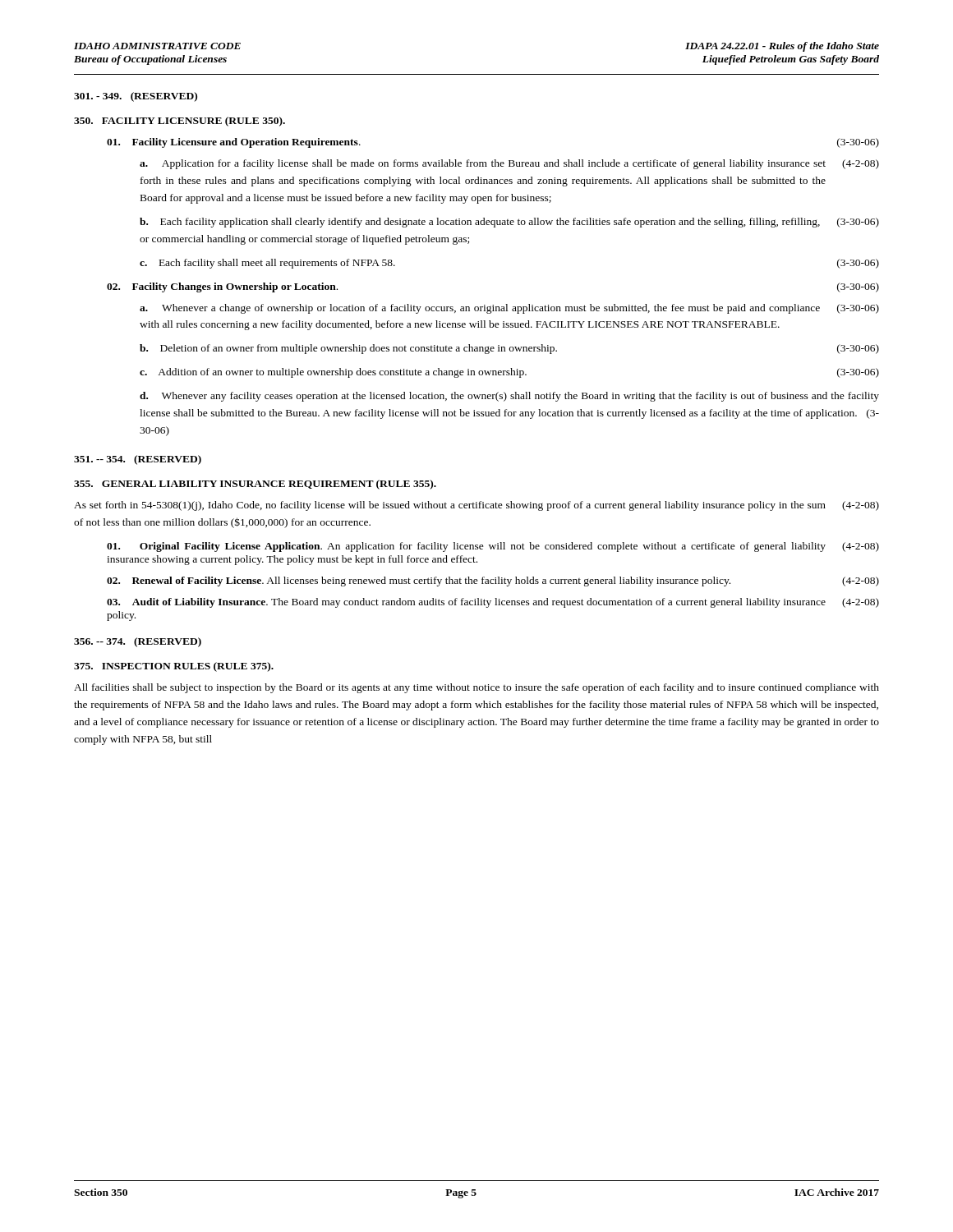
Task: Select the text block starting "351. -- 354. (RESERVED)"
Action: [138, 459]
